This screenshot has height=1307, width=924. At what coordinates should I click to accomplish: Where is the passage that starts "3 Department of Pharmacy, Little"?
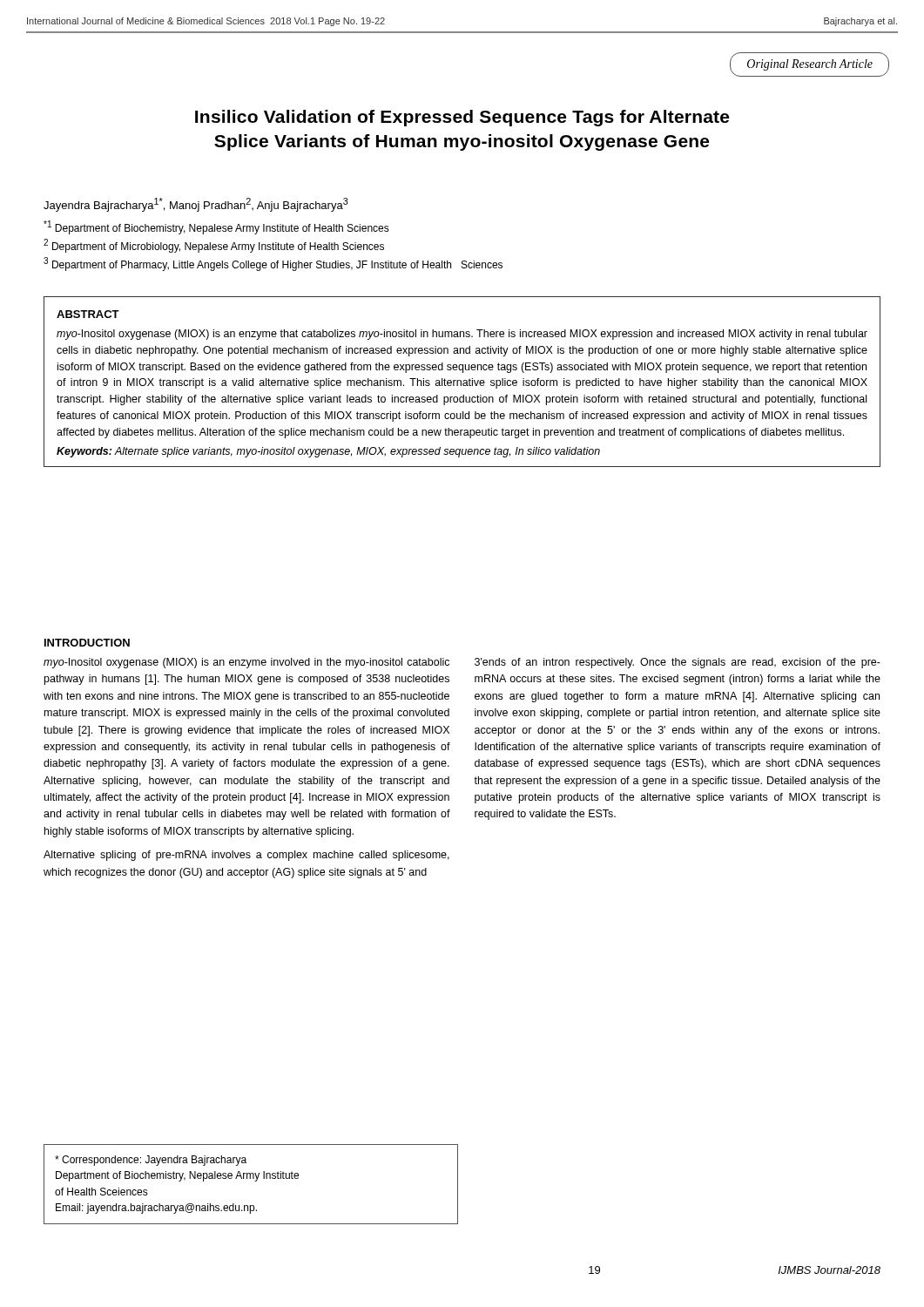point(273,264)
